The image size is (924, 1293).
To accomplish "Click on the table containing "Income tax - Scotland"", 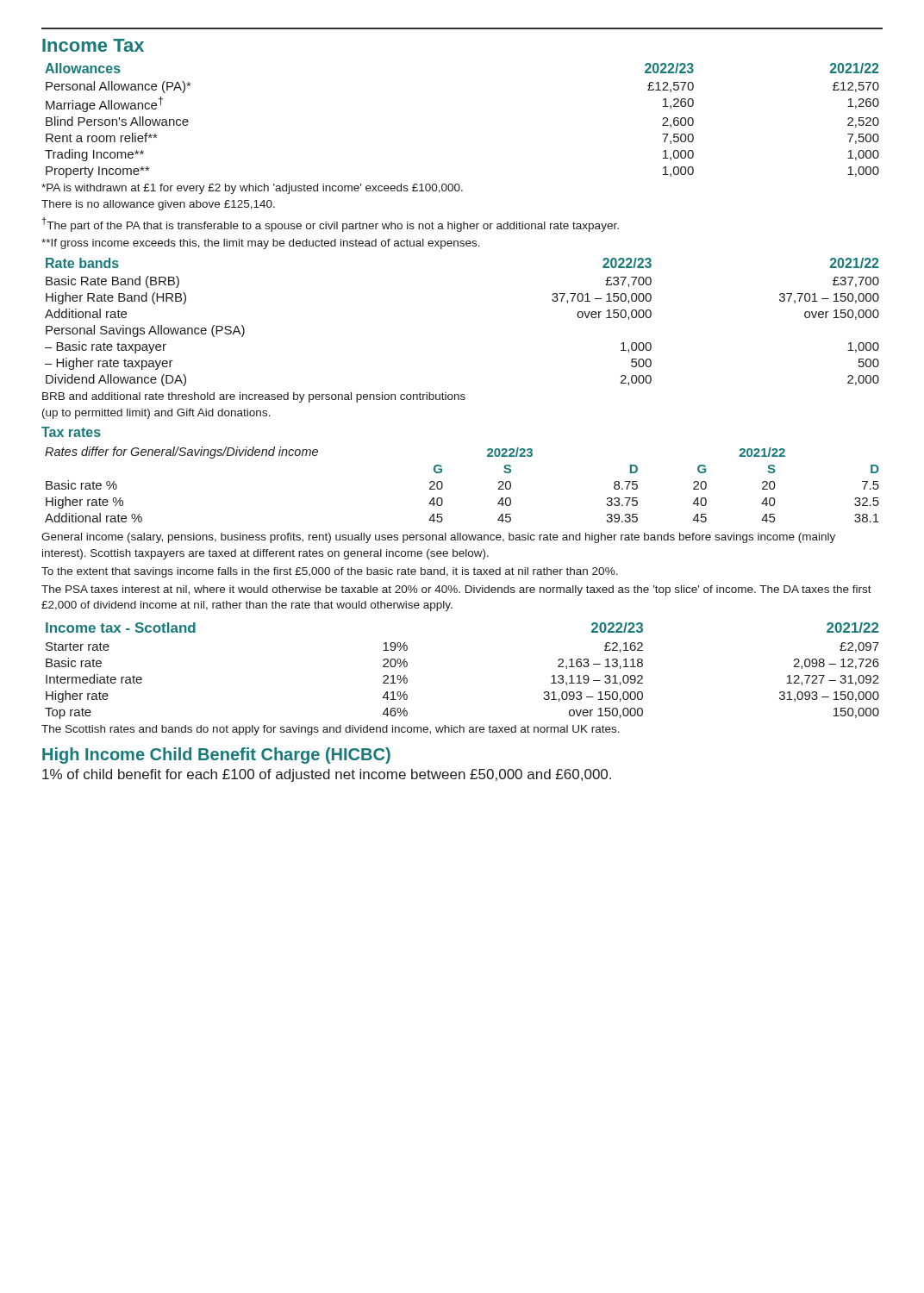I will coord(462,670).
